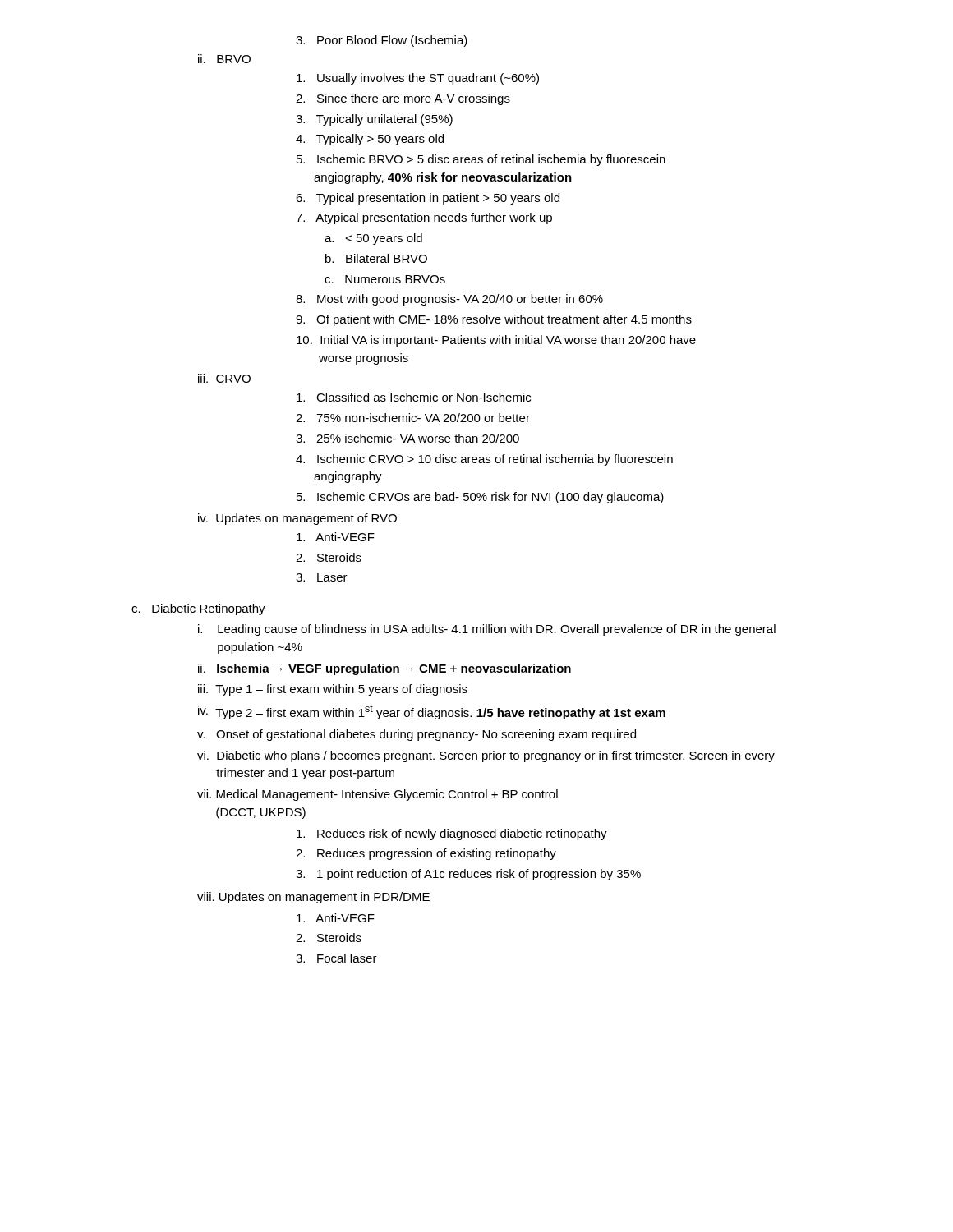The height and width of the screenshot is (1232, 953).
Task: Find the block on this page that starts "10. Initial VA is important- Patients with"
Action: (x=496, y=348)
